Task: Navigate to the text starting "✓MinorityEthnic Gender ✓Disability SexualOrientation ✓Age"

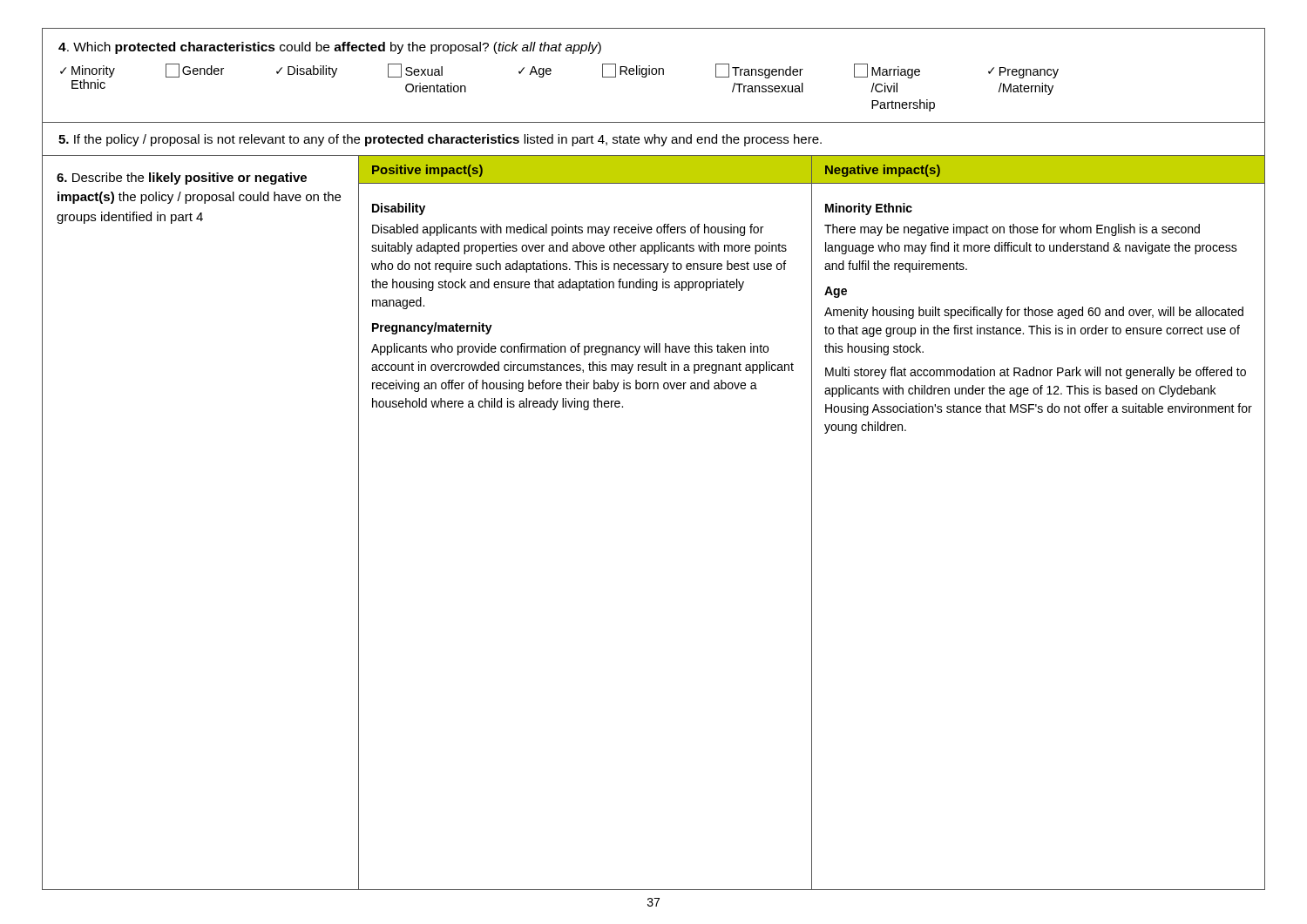Action: point(302,74)
